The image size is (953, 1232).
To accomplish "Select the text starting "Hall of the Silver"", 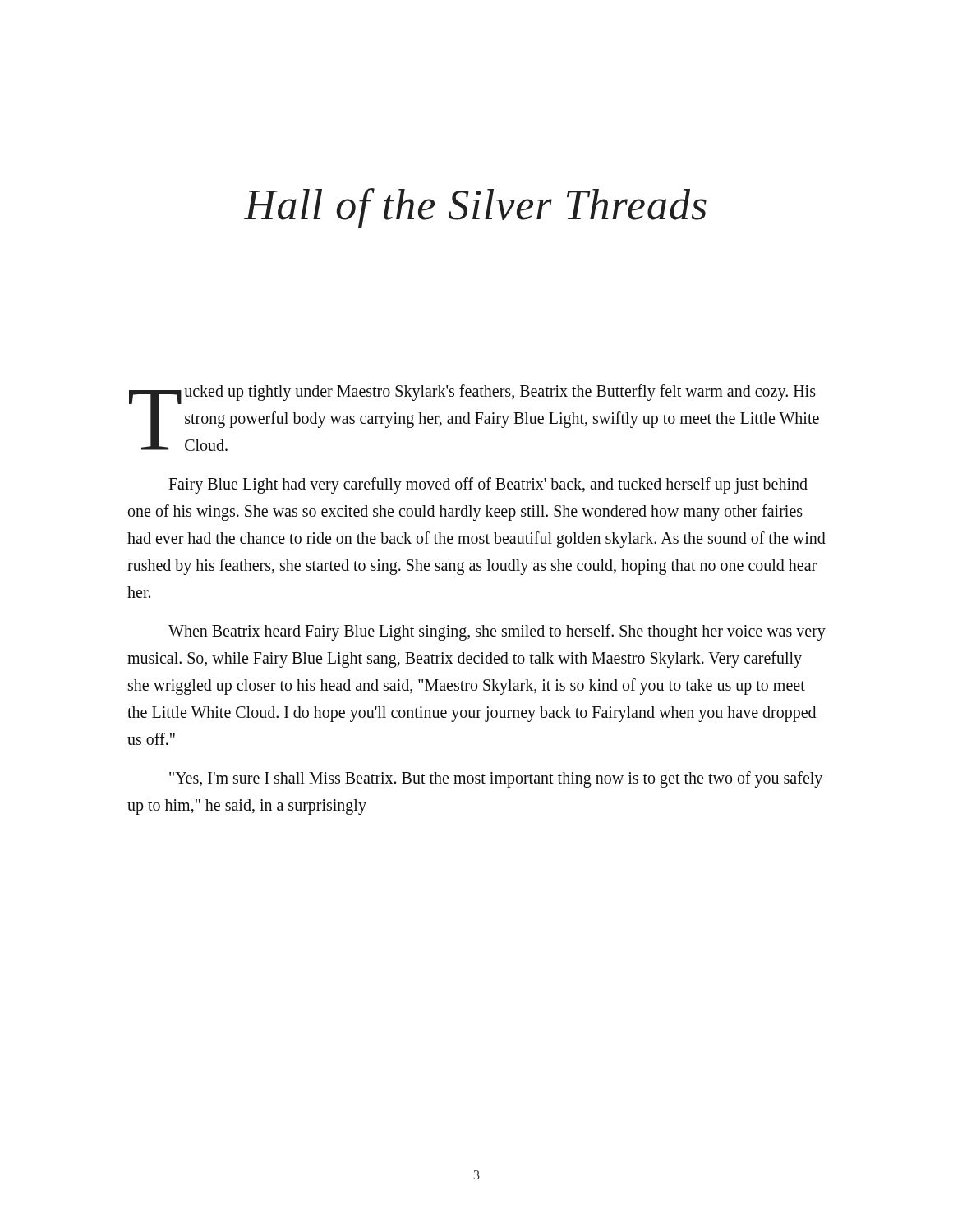I will click(476, 205).
